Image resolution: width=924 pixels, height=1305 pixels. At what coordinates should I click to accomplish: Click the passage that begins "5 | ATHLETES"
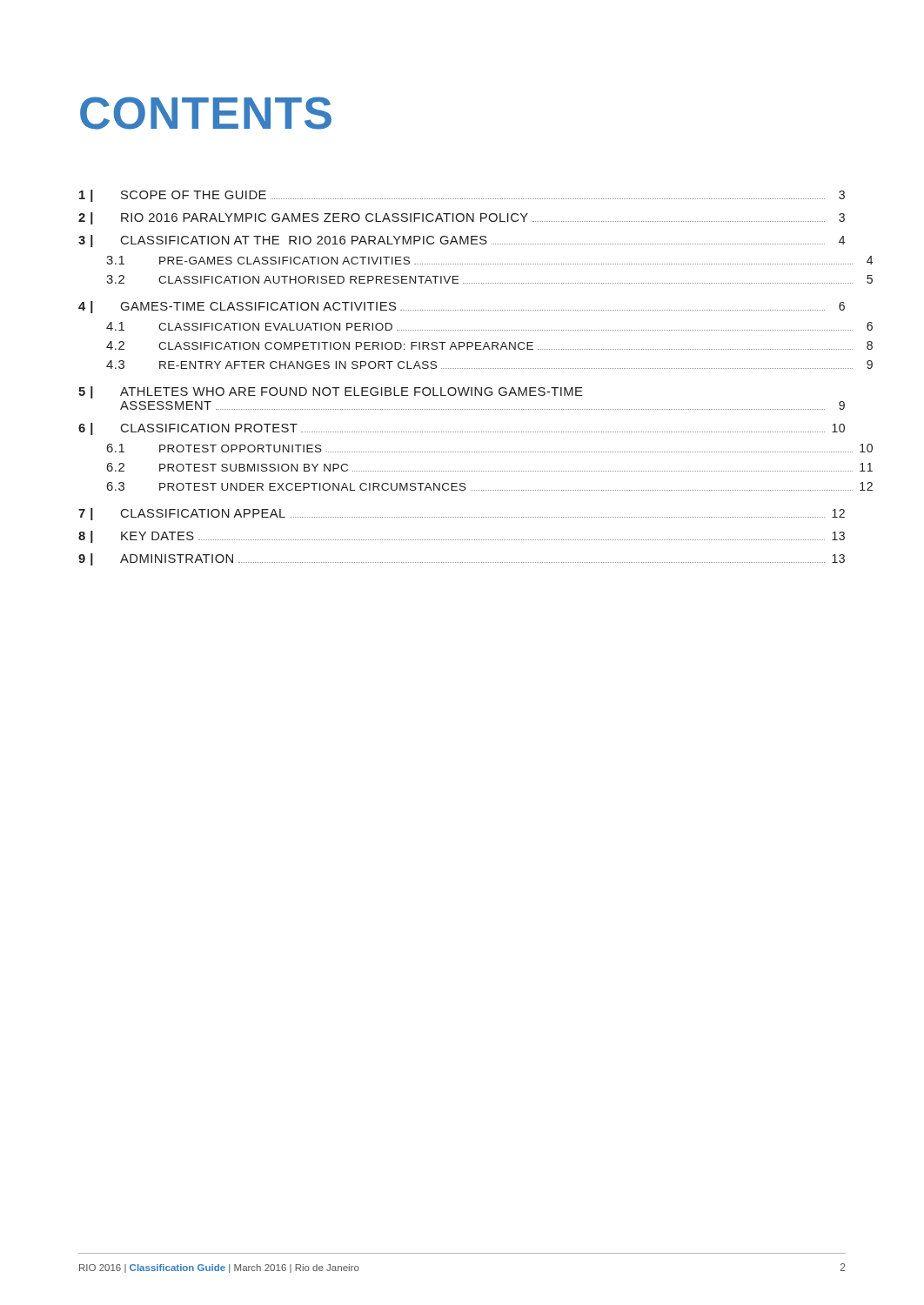pos(462,398)
